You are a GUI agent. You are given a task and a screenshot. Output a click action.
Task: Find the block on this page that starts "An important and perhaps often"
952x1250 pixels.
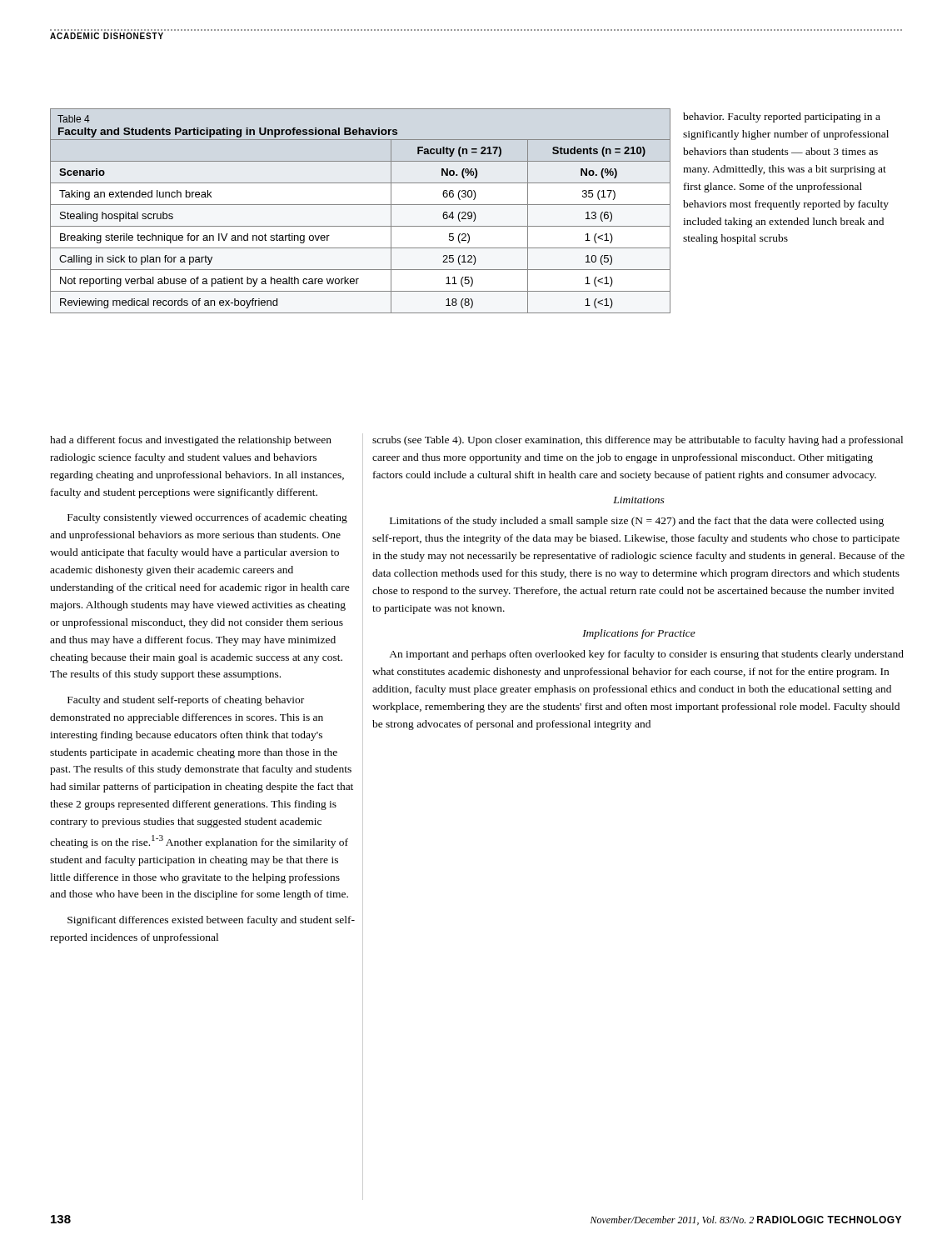click(639, 690)
